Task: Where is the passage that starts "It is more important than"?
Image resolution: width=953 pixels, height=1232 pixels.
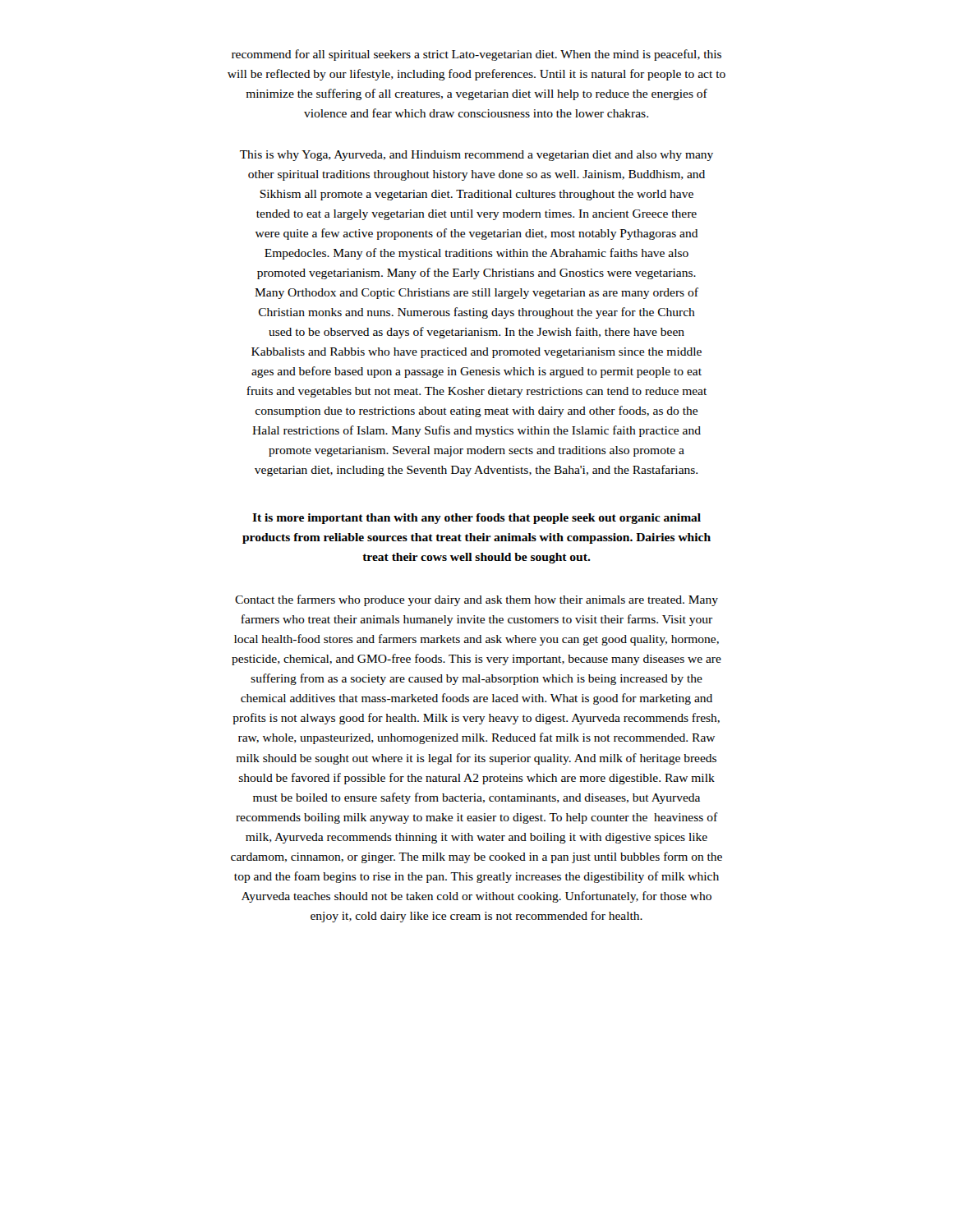Action: pyautogui.click(x=476, y=537)
